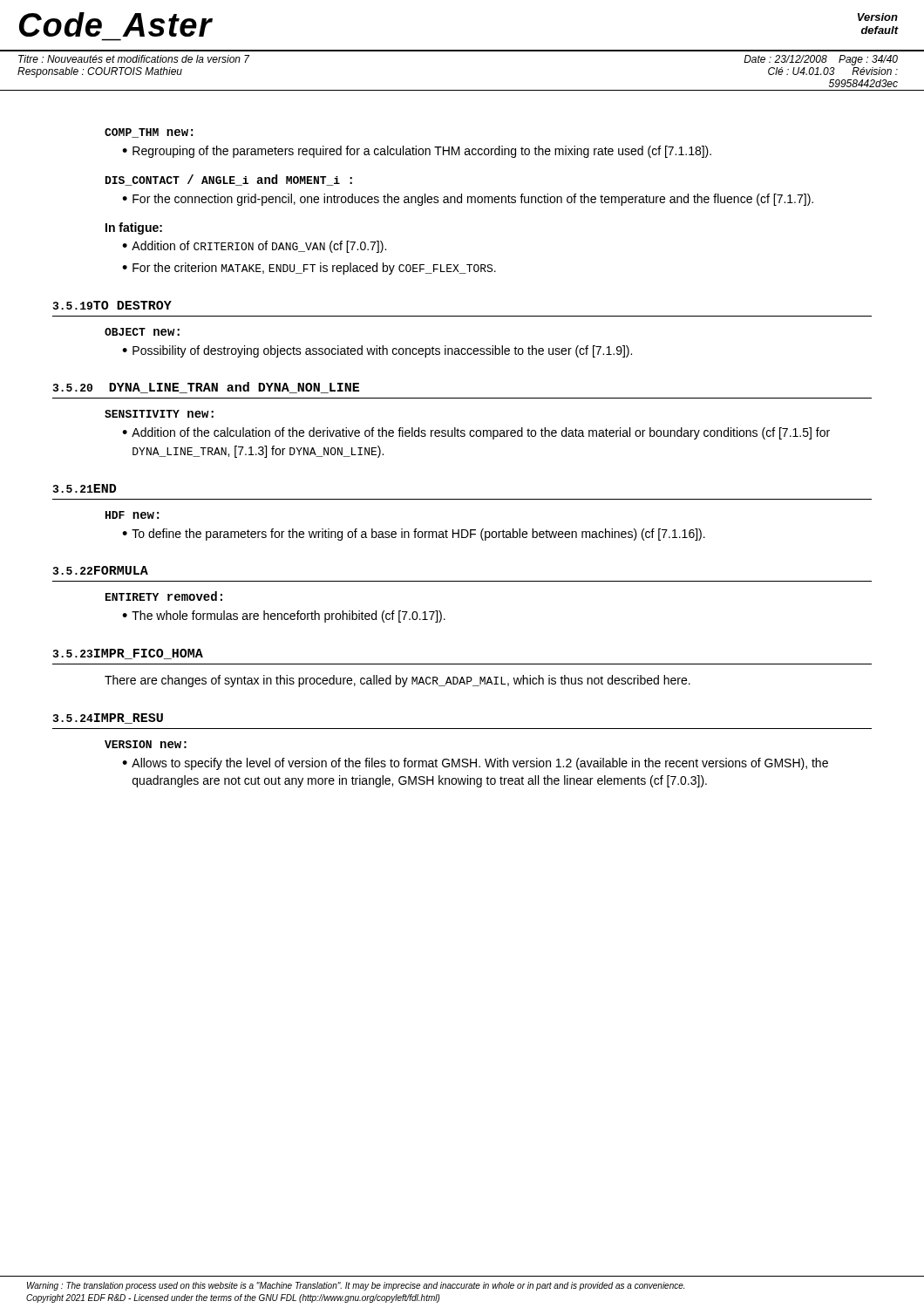
Task: Point to the block beginning "• Allows to"
Action: click(497, 772)
